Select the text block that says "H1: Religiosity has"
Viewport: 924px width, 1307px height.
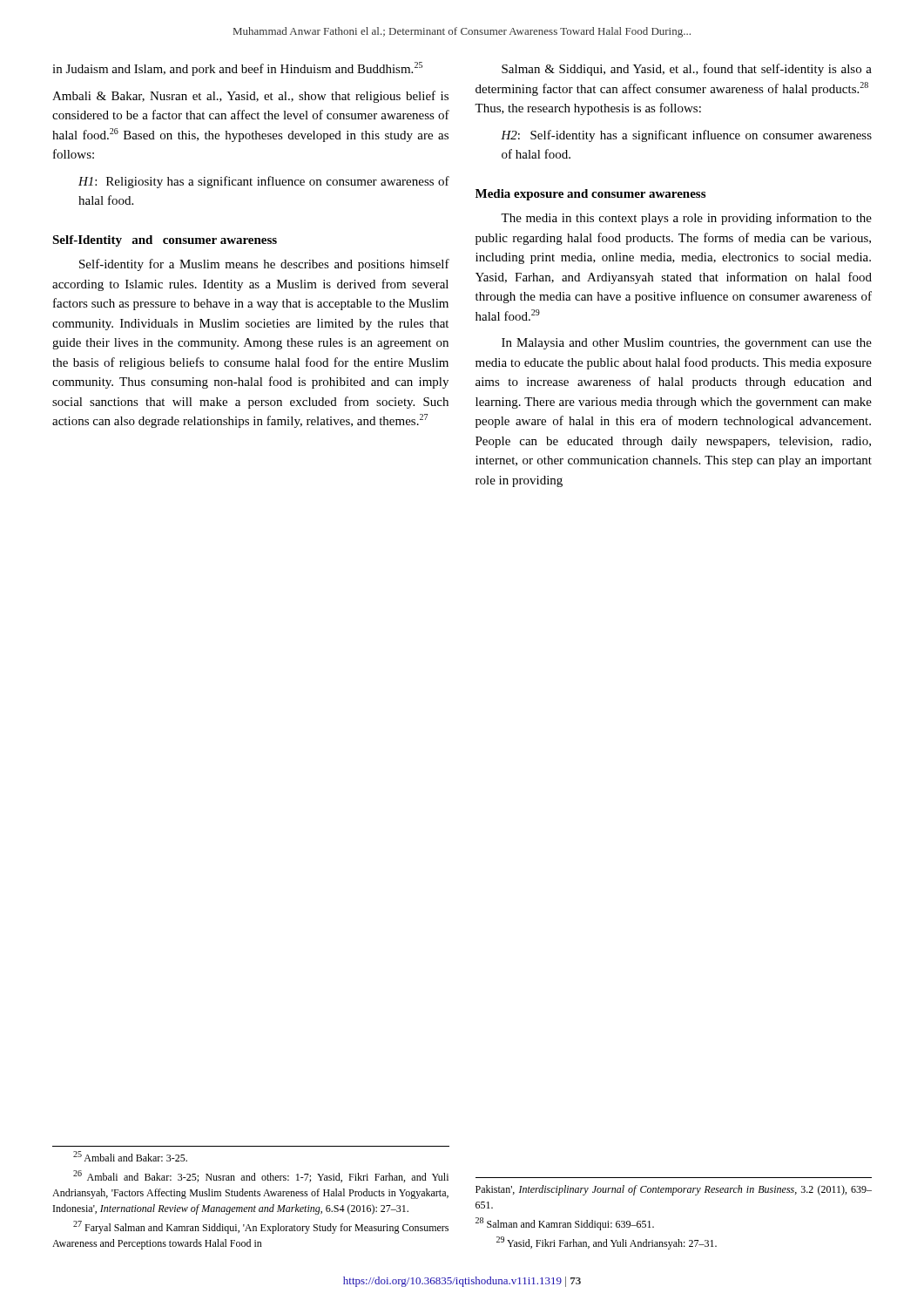click(x=264, y=191)
